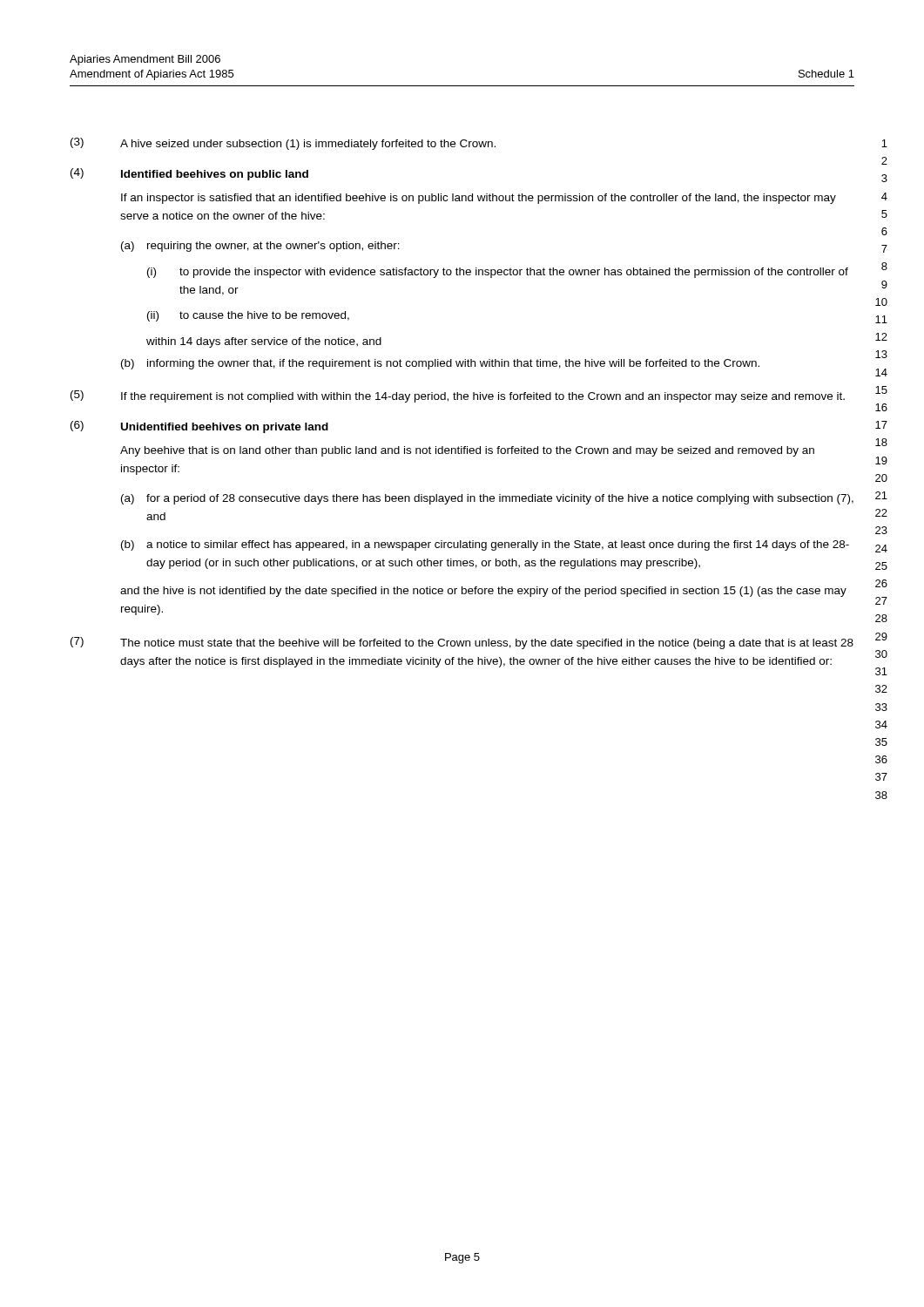924x1307 pixels.
Task: Locate the block of text that opens with "If an inspector is satisfied"
Action: coord(462,210)
